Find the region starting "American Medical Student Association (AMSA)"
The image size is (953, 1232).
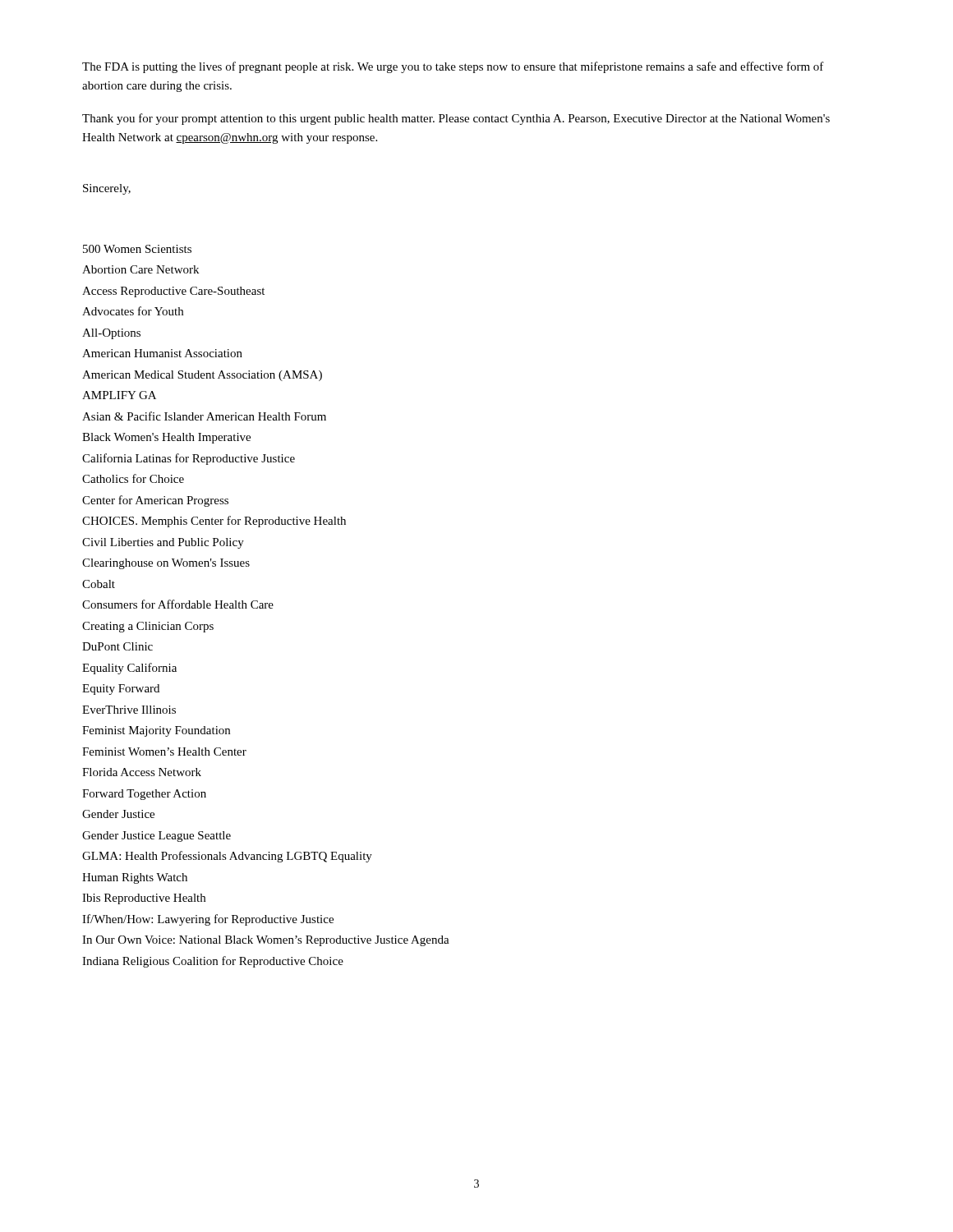click(x=202, y=374)
